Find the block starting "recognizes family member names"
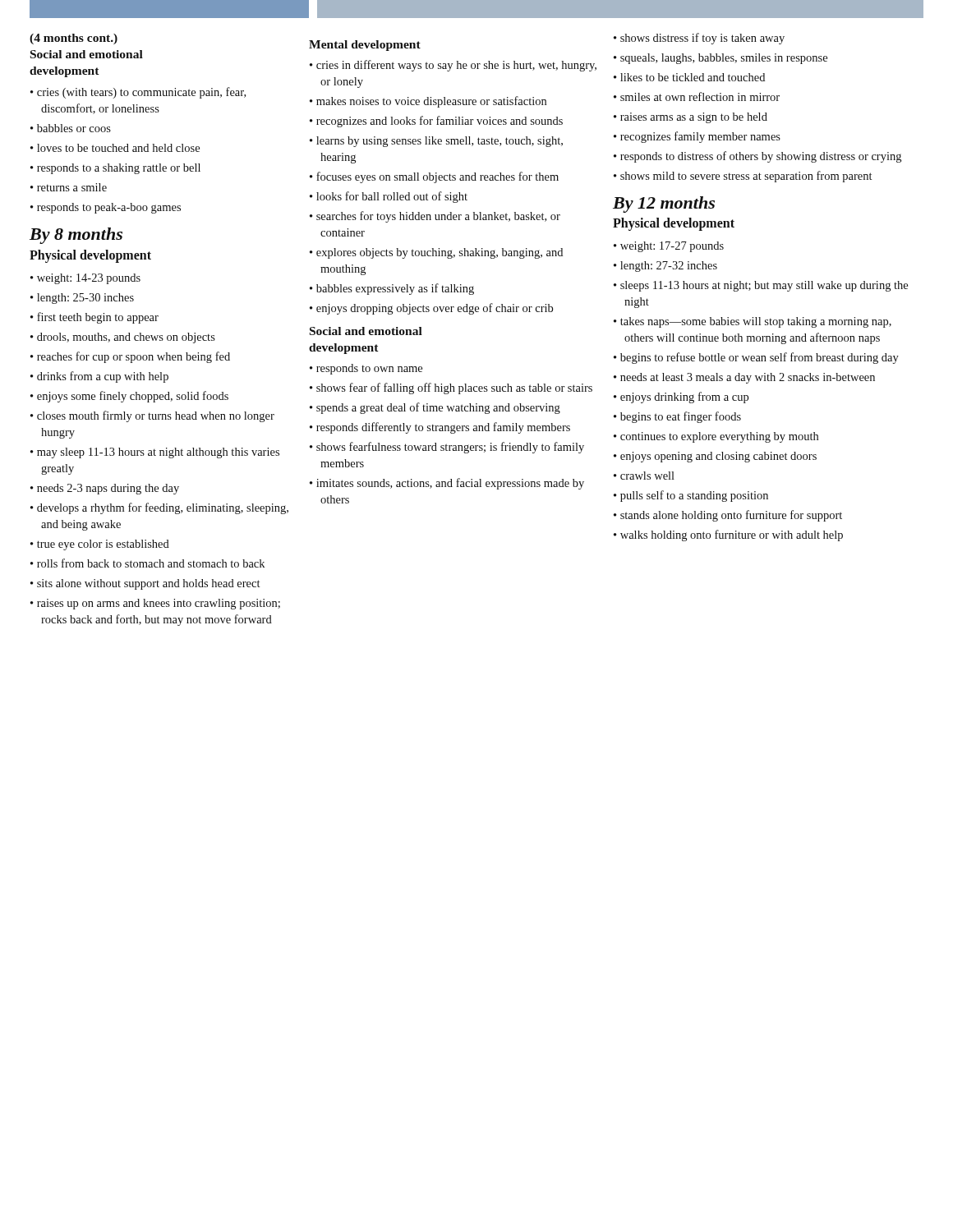 pyautogui.click(x=700, y=136)
